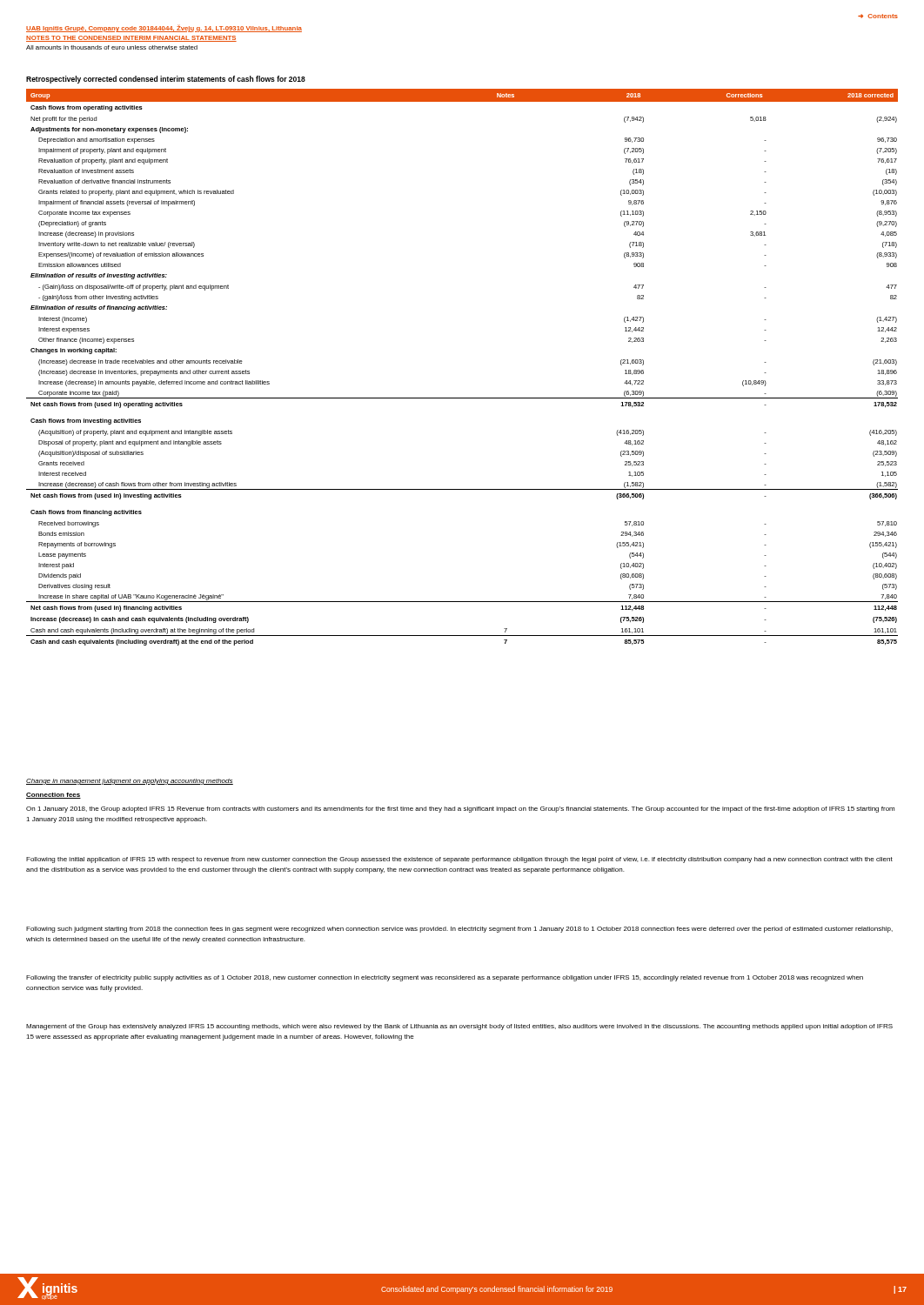
Task: Point to the block beginning "Change in management judgment on"
Action: (x=129, y=781)
